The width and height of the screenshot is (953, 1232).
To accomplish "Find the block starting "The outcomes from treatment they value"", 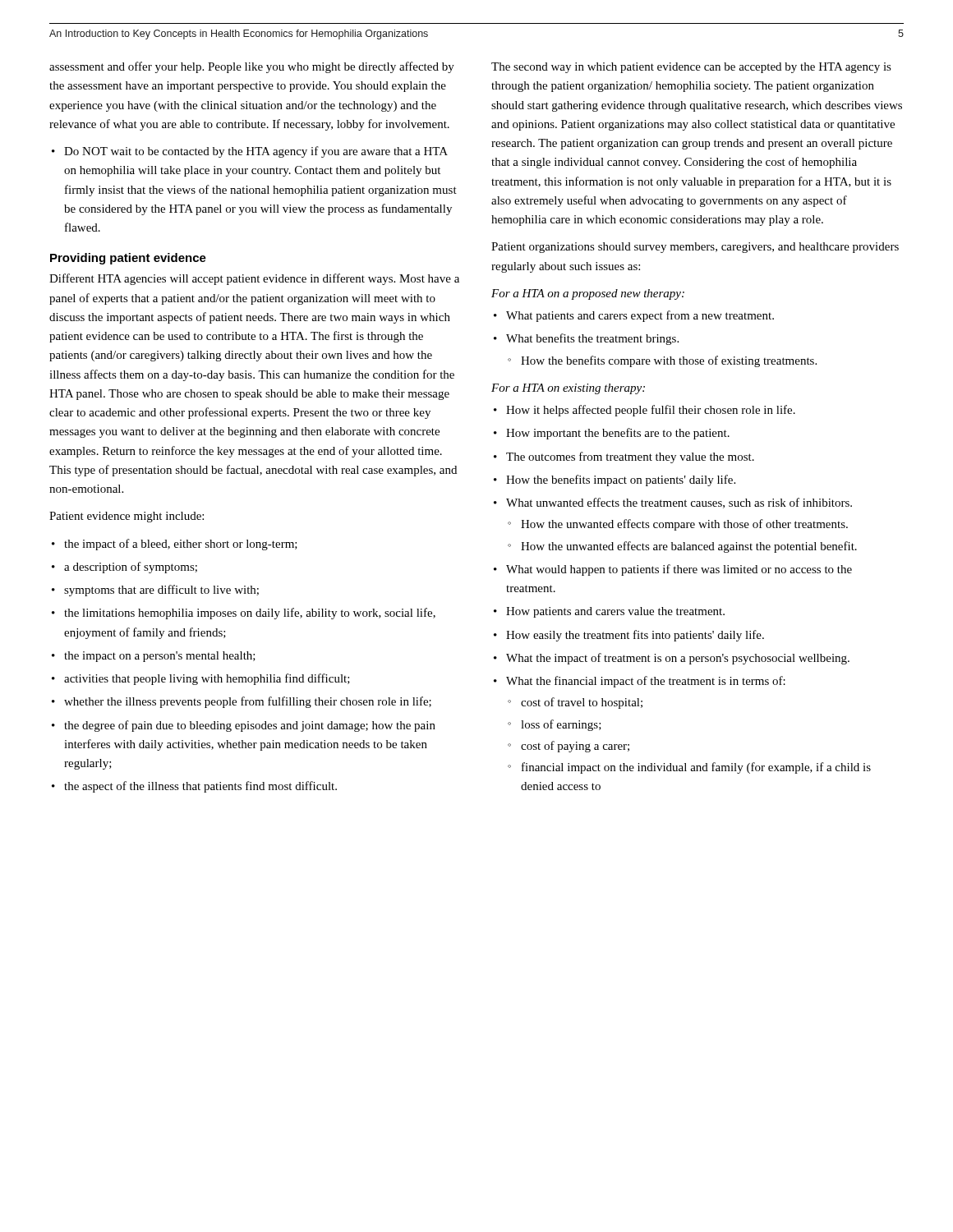I will [630, 456].
